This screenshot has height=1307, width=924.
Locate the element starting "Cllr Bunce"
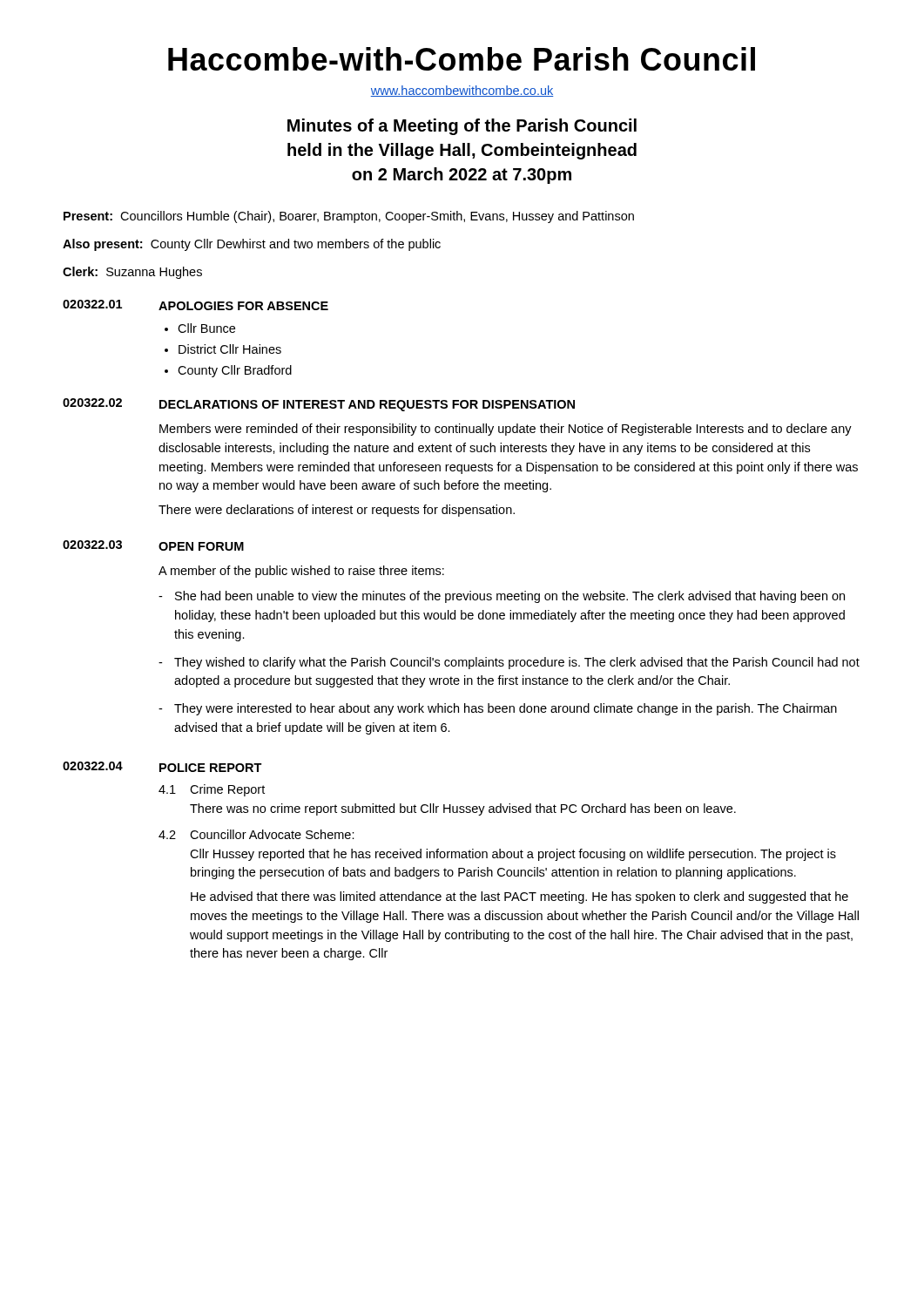click(x=207, y=329)
